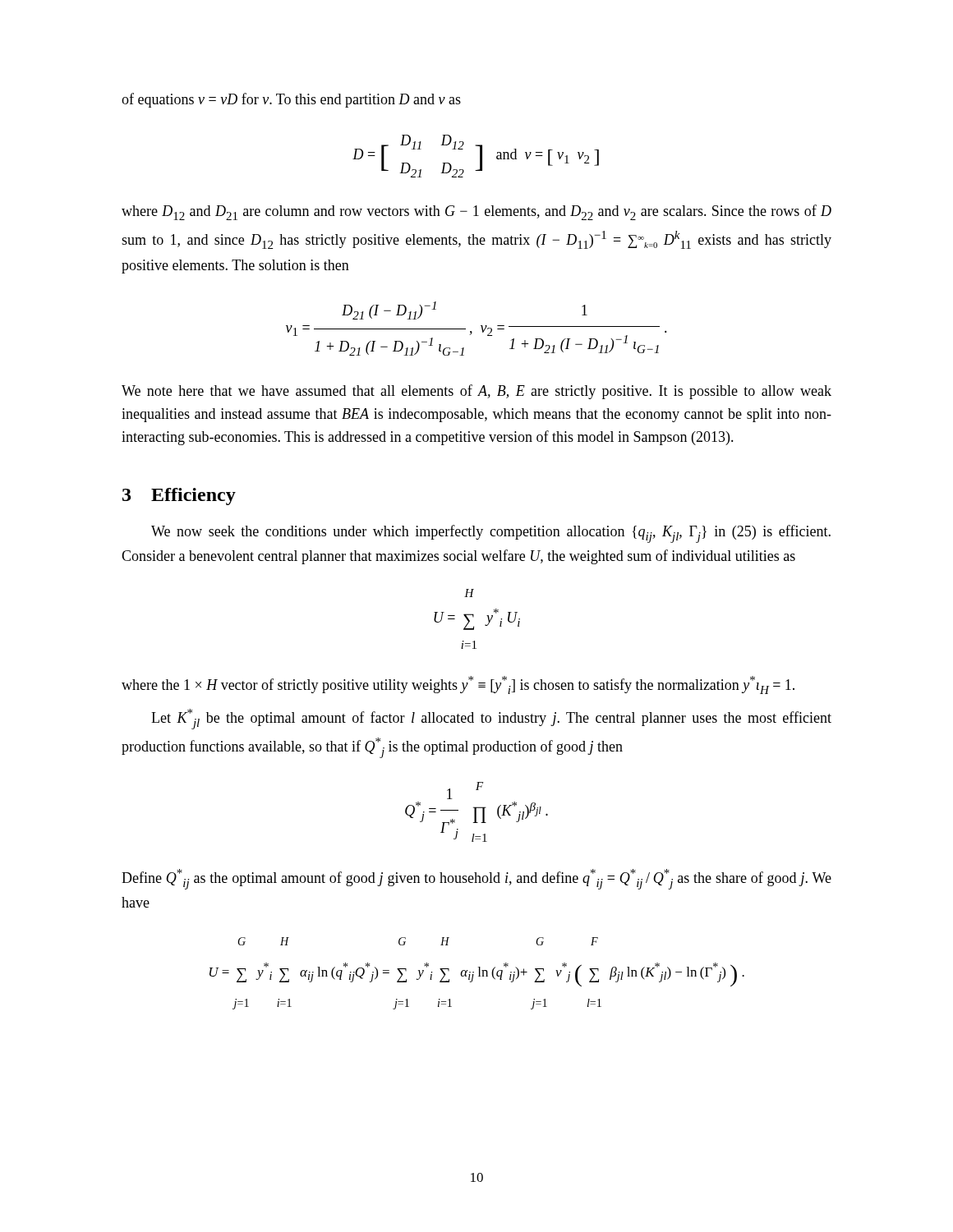Point to the block starting "Let K*jl be the optimal amount"
Image resolution: width=953 pixels, height=1232 pixels.
(476, 732)
